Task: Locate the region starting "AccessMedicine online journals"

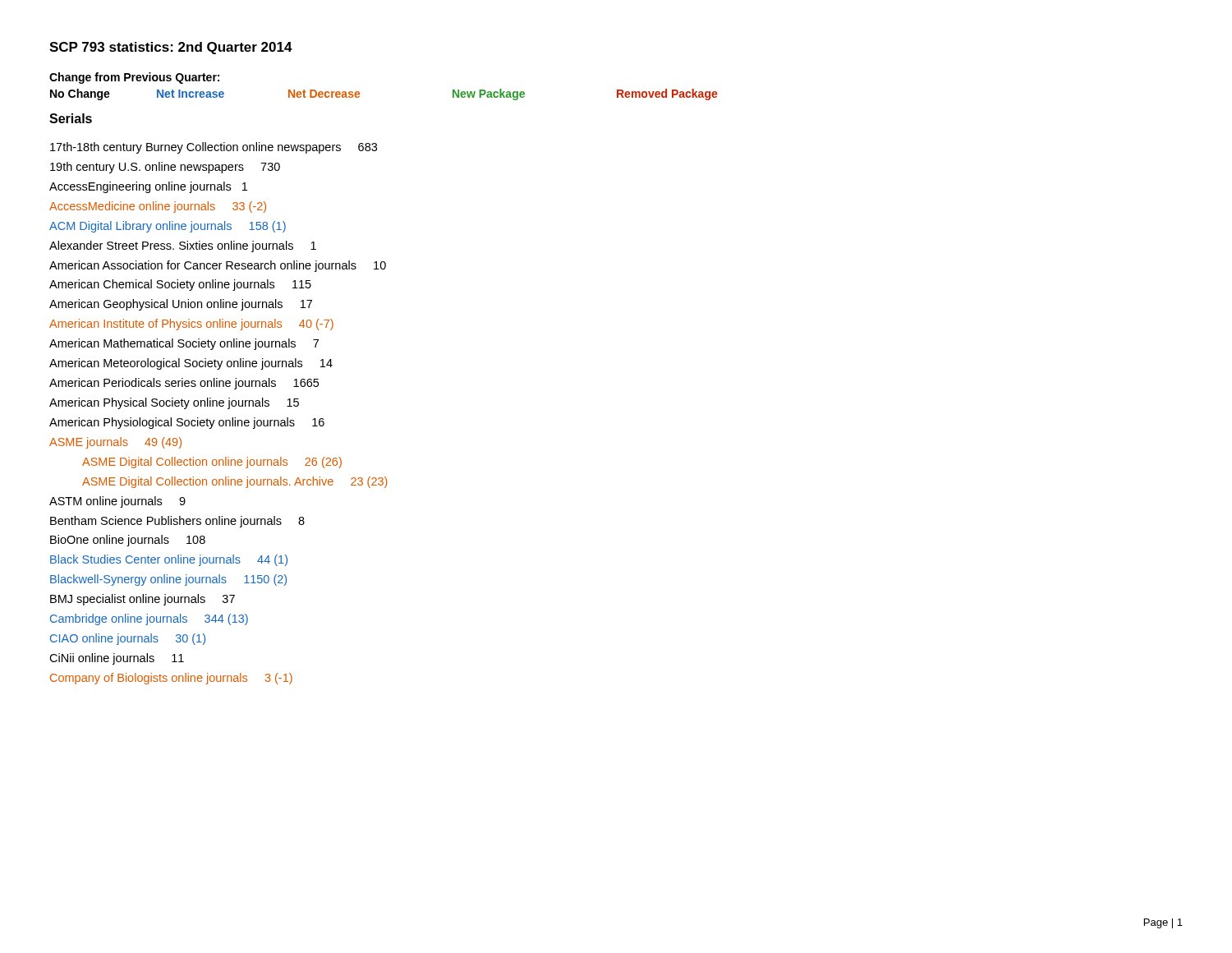Action: [158, 206]
